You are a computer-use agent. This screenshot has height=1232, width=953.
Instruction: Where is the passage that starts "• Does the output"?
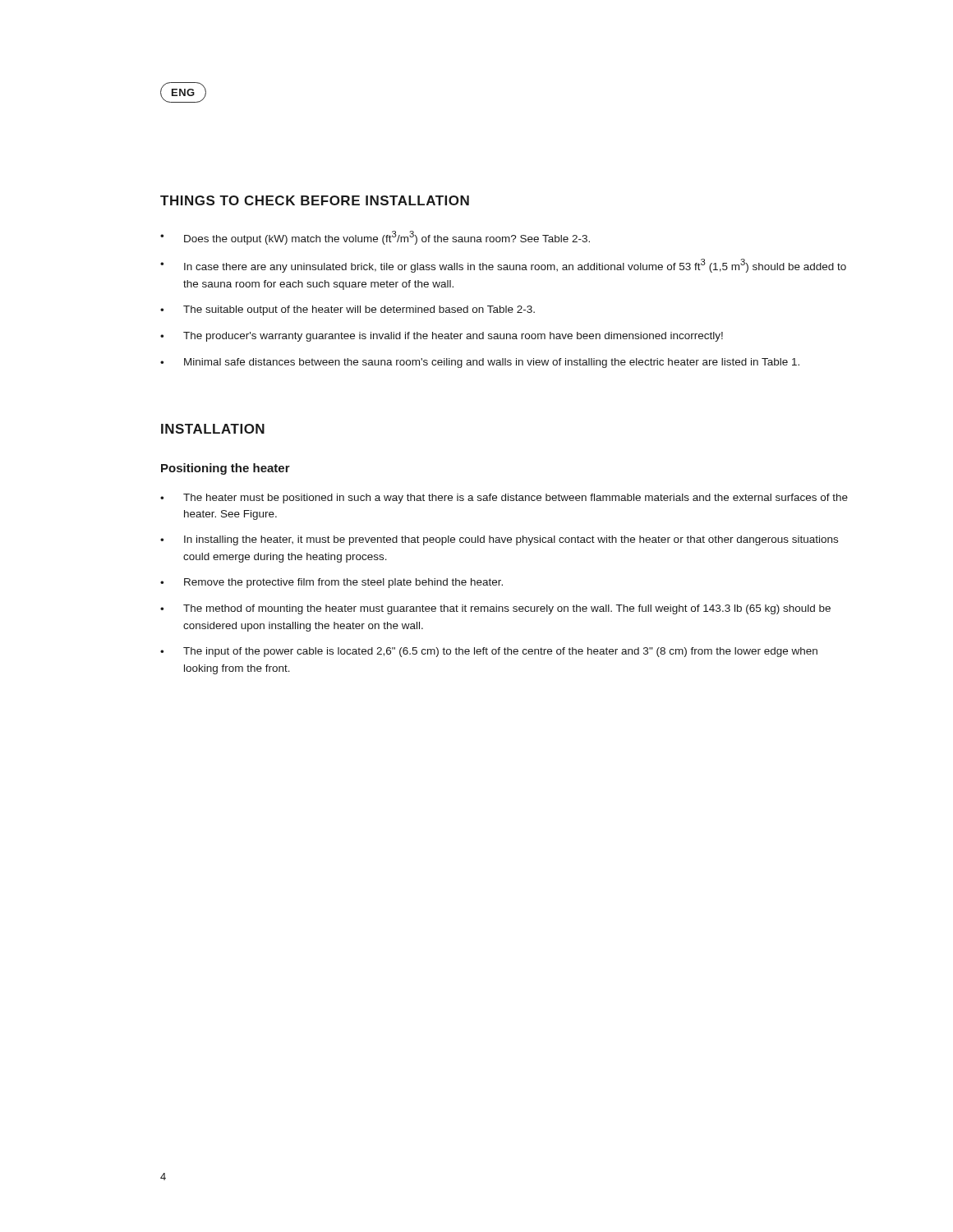[x=507, y=238]
